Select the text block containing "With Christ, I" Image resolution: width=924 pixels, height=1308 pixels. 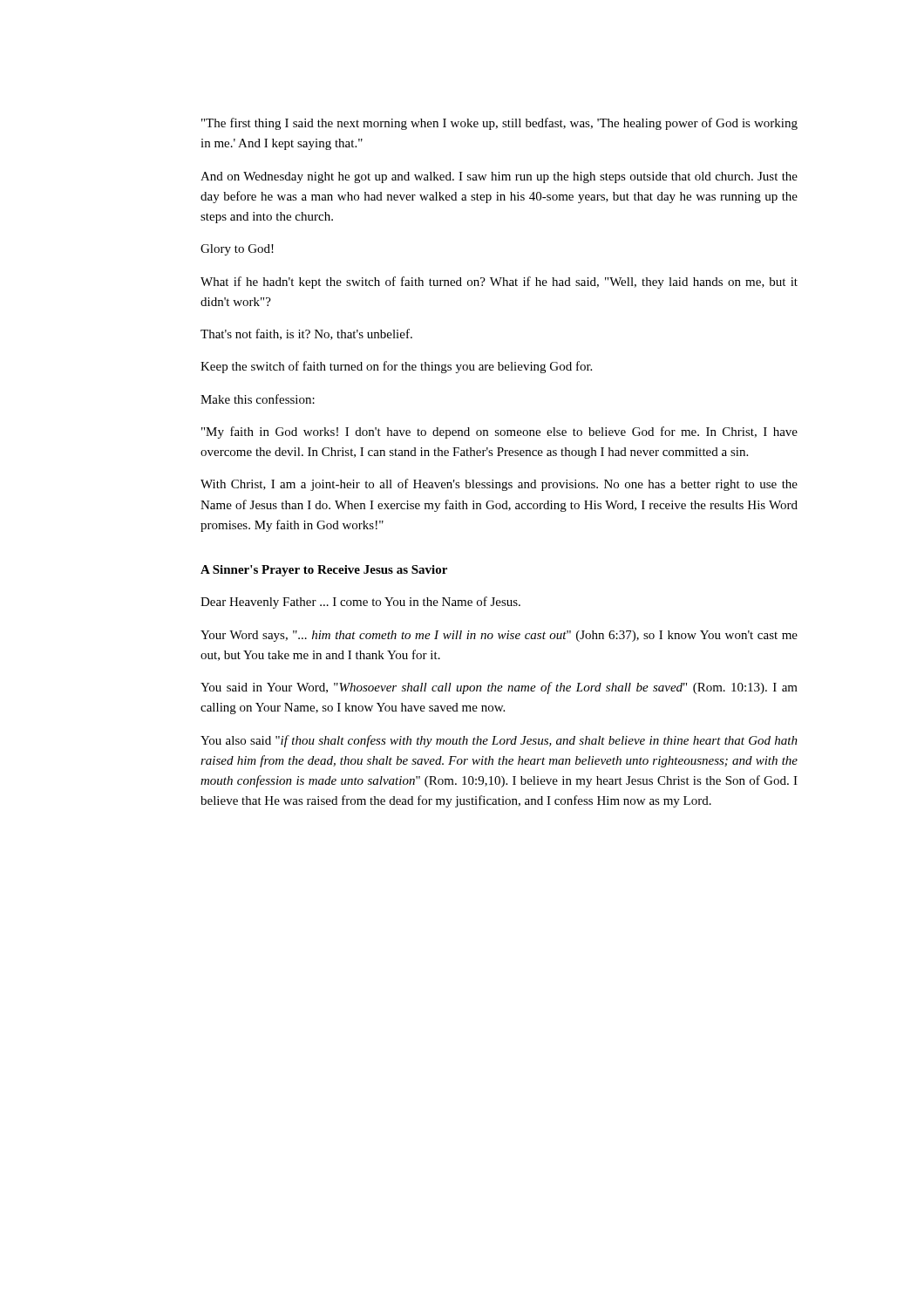click(499, 504)
